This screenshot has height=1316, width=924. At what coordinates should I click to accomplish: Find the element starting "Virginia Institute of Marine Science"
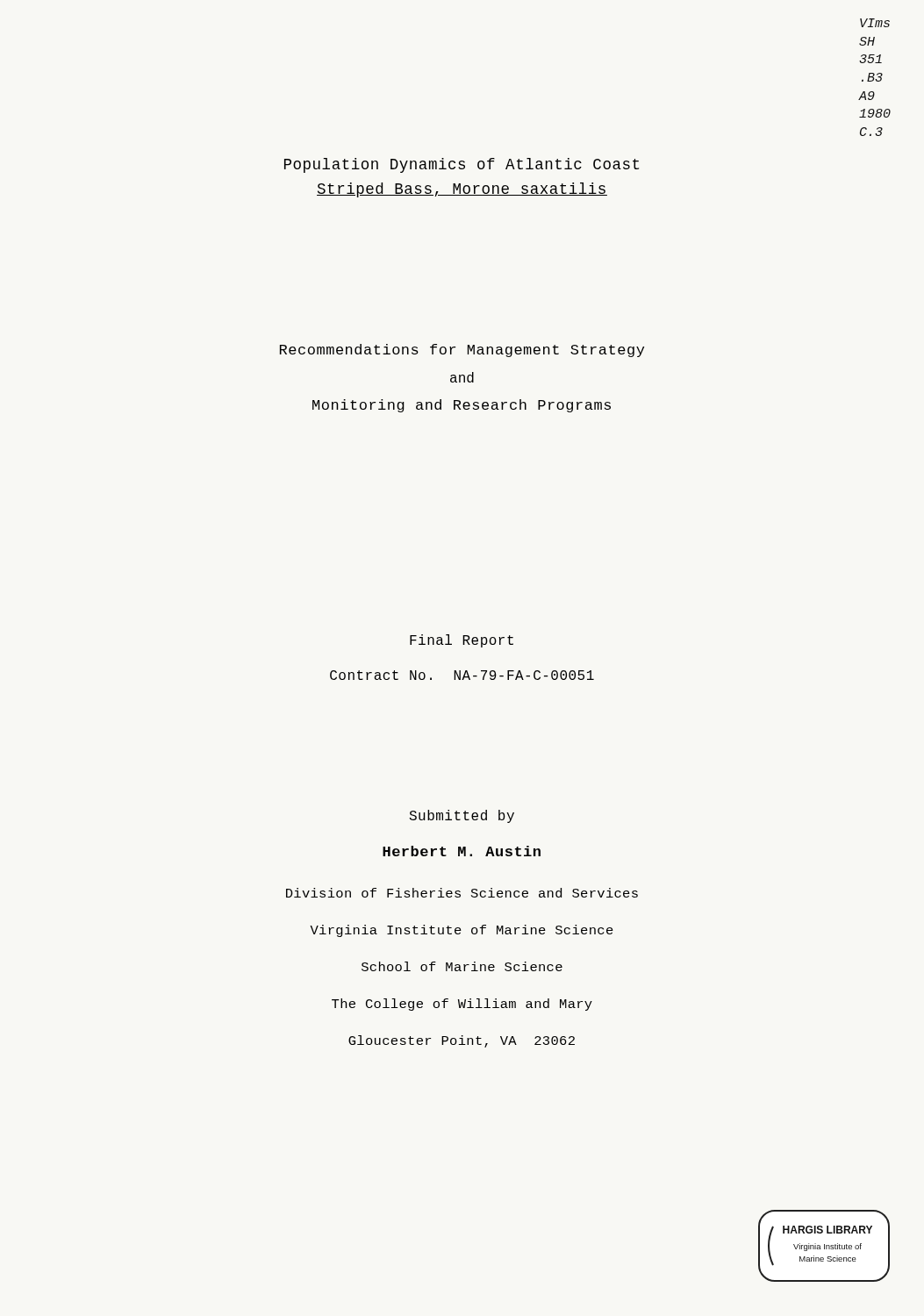462,931
